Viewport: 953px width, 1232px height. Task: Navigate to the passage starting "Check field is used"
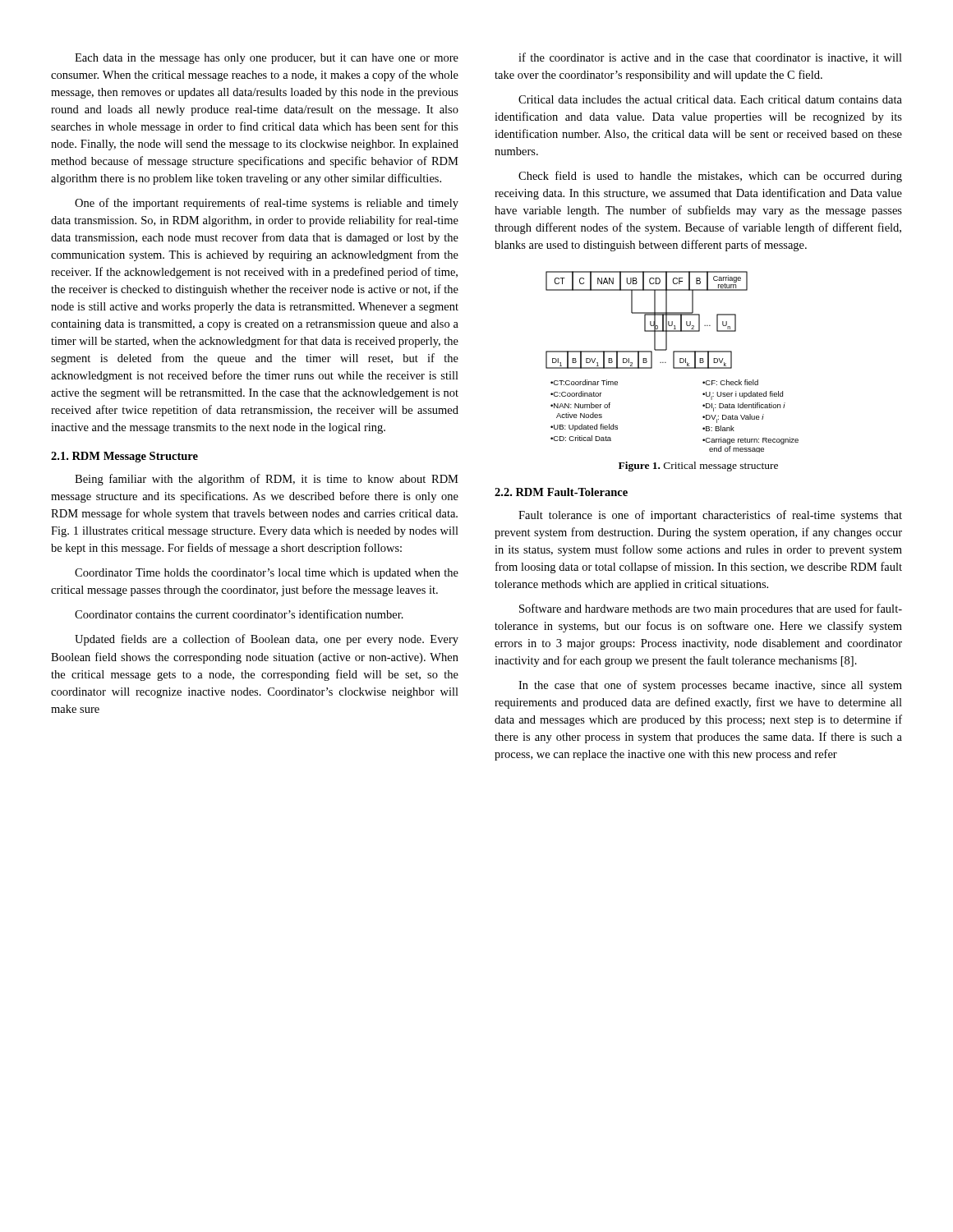click(x=698, y=211)
